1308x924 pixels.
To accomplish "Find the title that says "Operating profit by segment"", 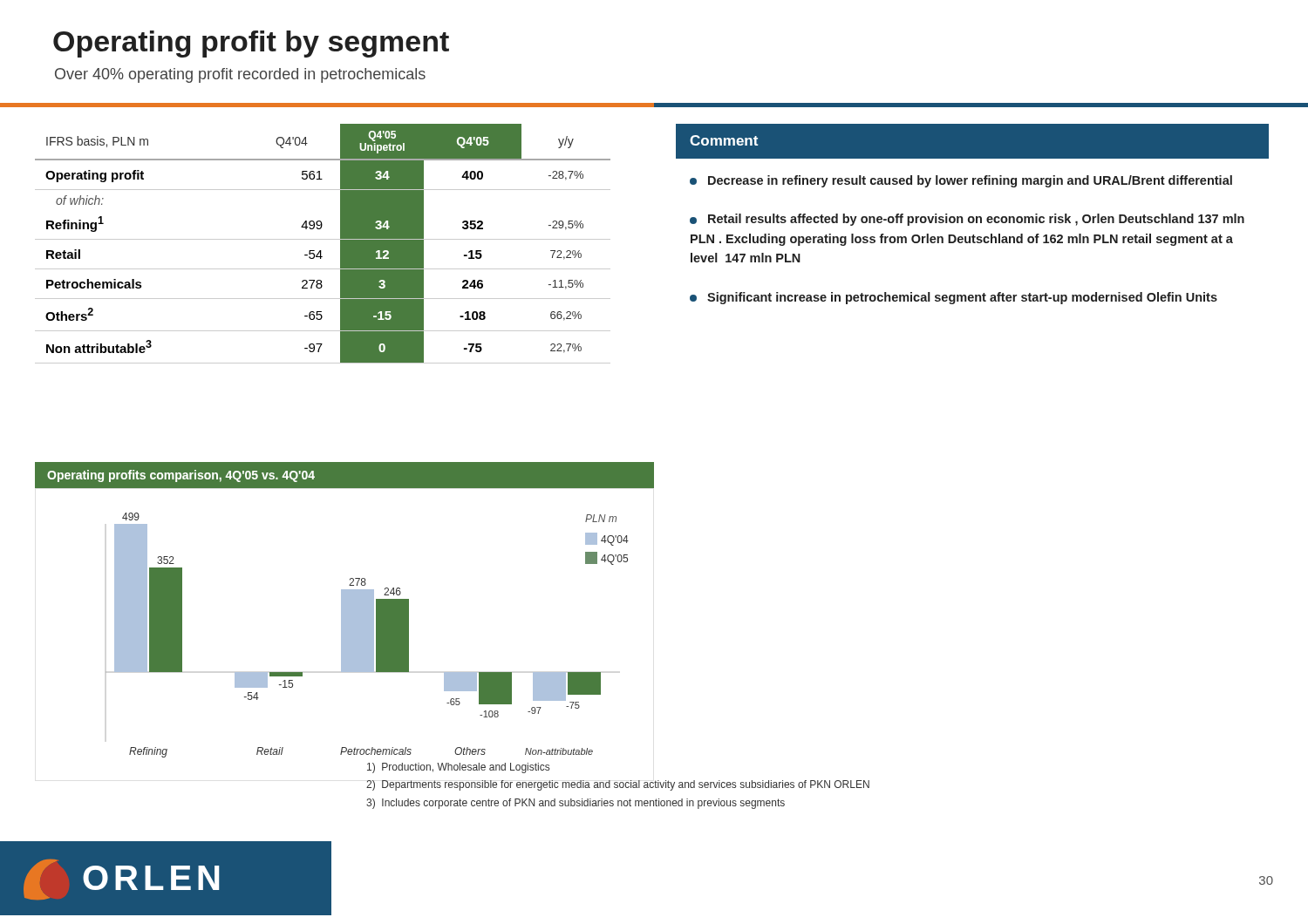I will [x=251, y=41].
